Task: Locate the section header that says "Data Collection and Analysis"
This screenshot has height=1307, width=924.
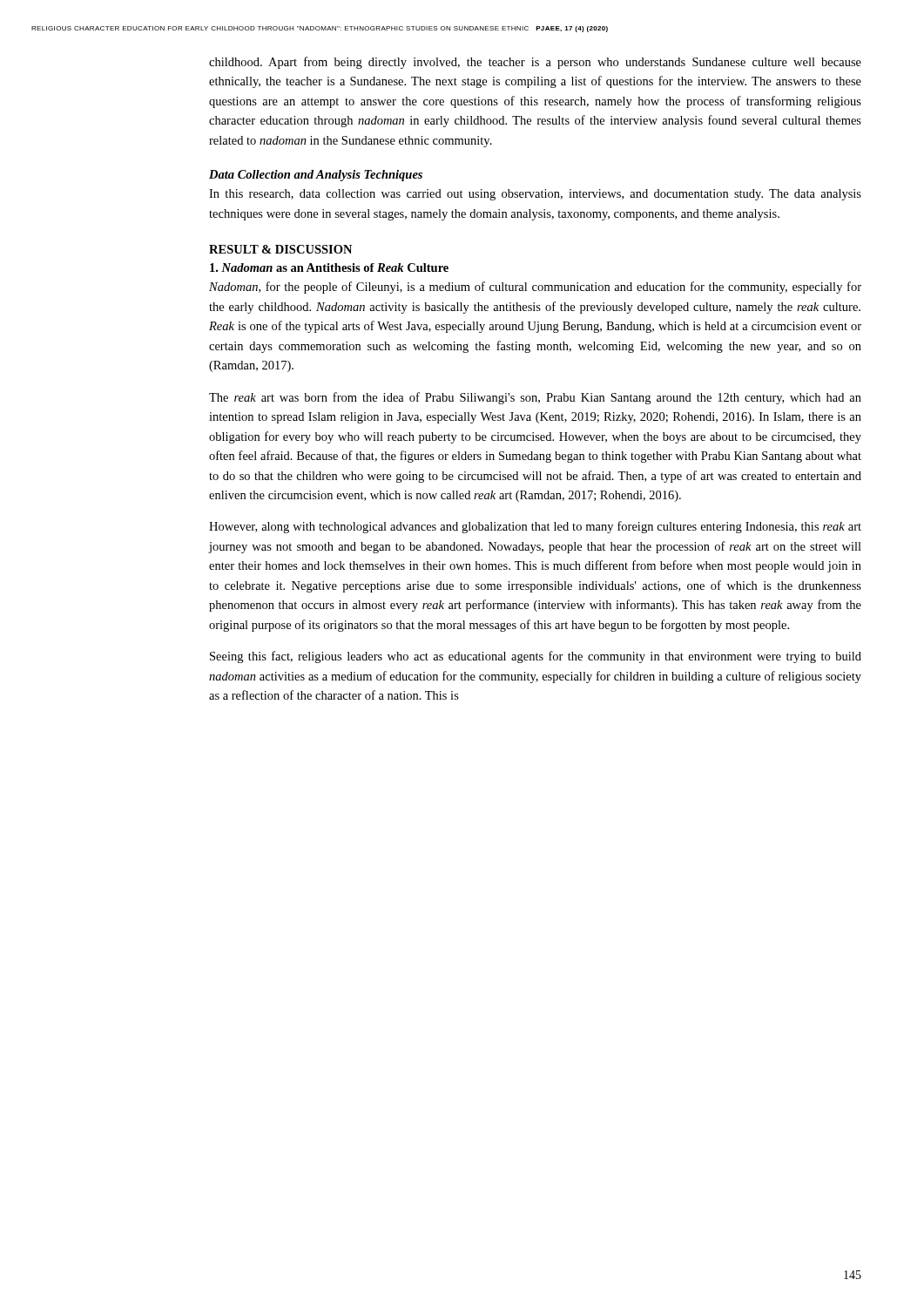Action: pos(316,175)
